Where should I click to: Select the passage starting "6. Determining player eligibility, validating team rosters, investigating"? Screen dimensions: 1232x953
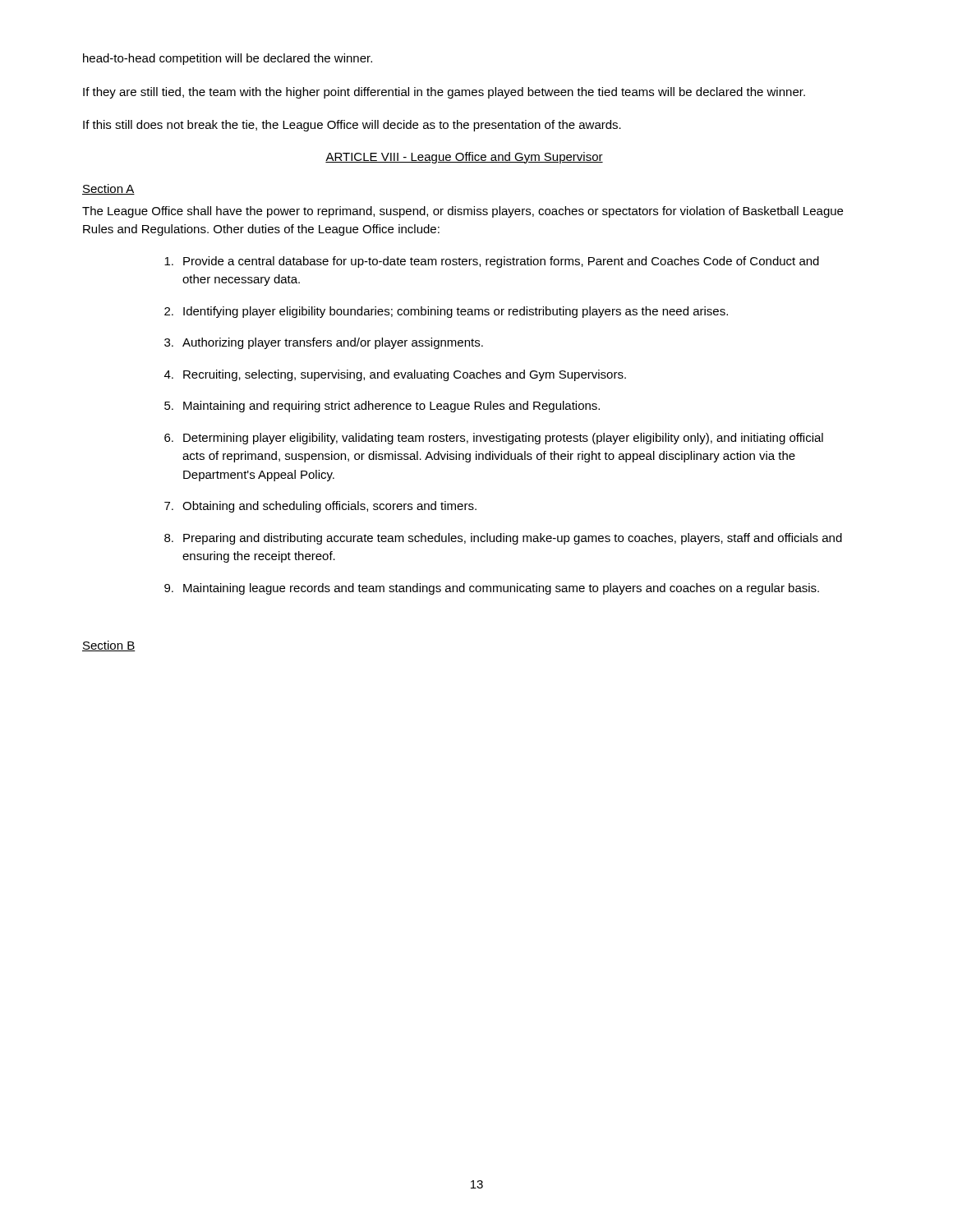tap(497, 456)
